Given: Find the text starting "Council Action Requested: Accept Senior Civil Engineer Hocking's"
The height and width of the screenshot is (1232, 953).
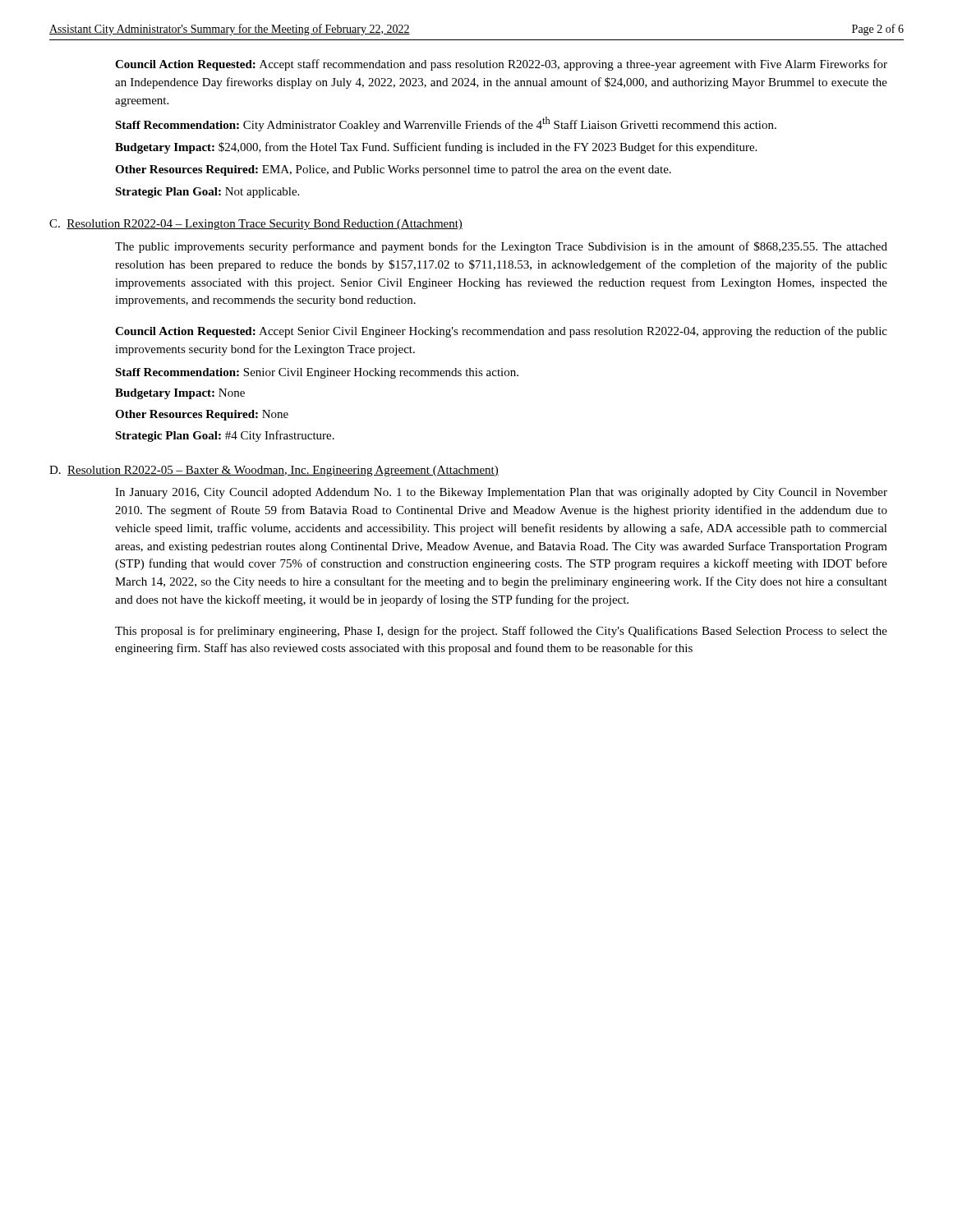Looking at the screenshot, I should 501,341.
